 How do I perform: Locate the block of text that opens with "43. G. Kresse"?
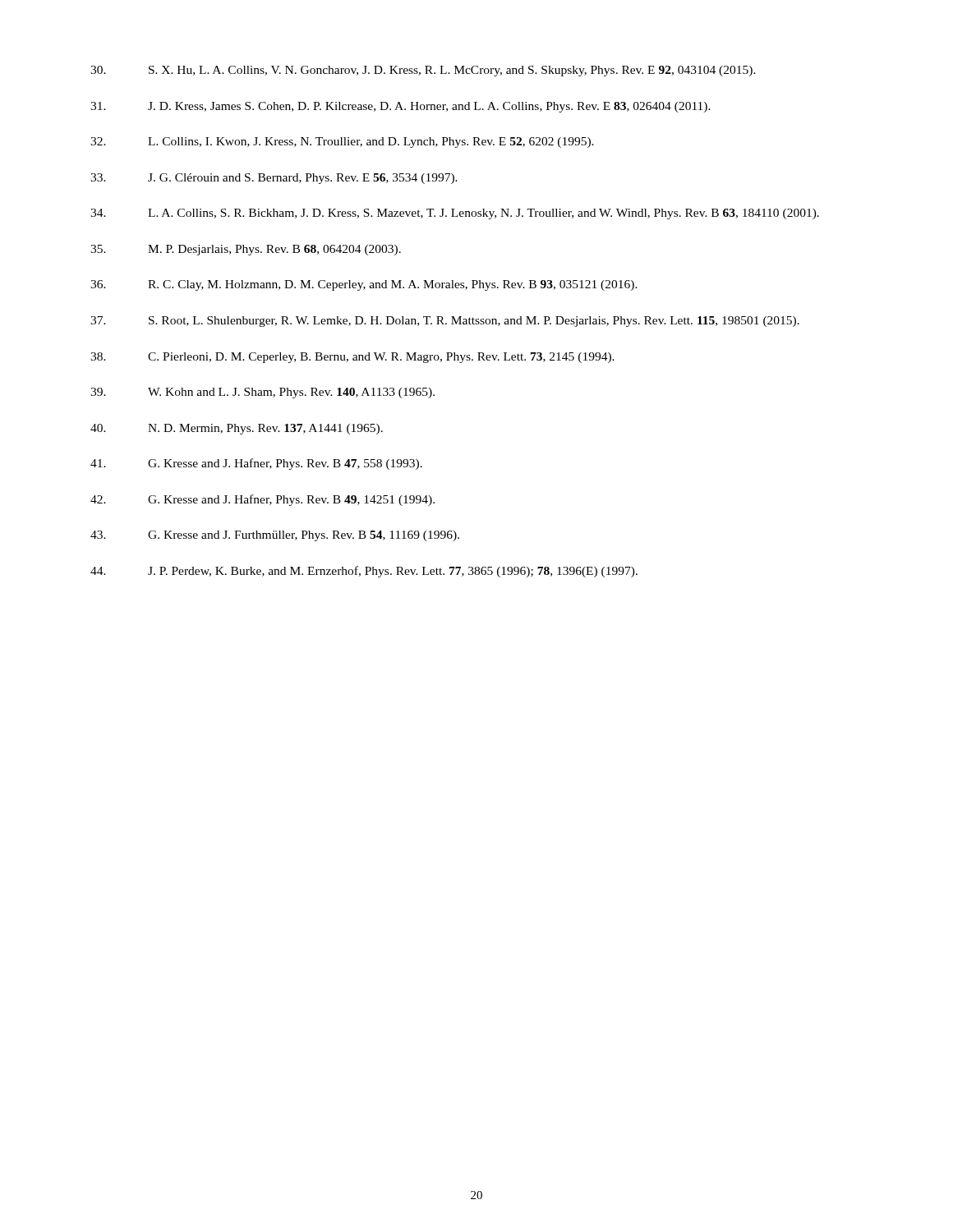click(x=275, y=536)
